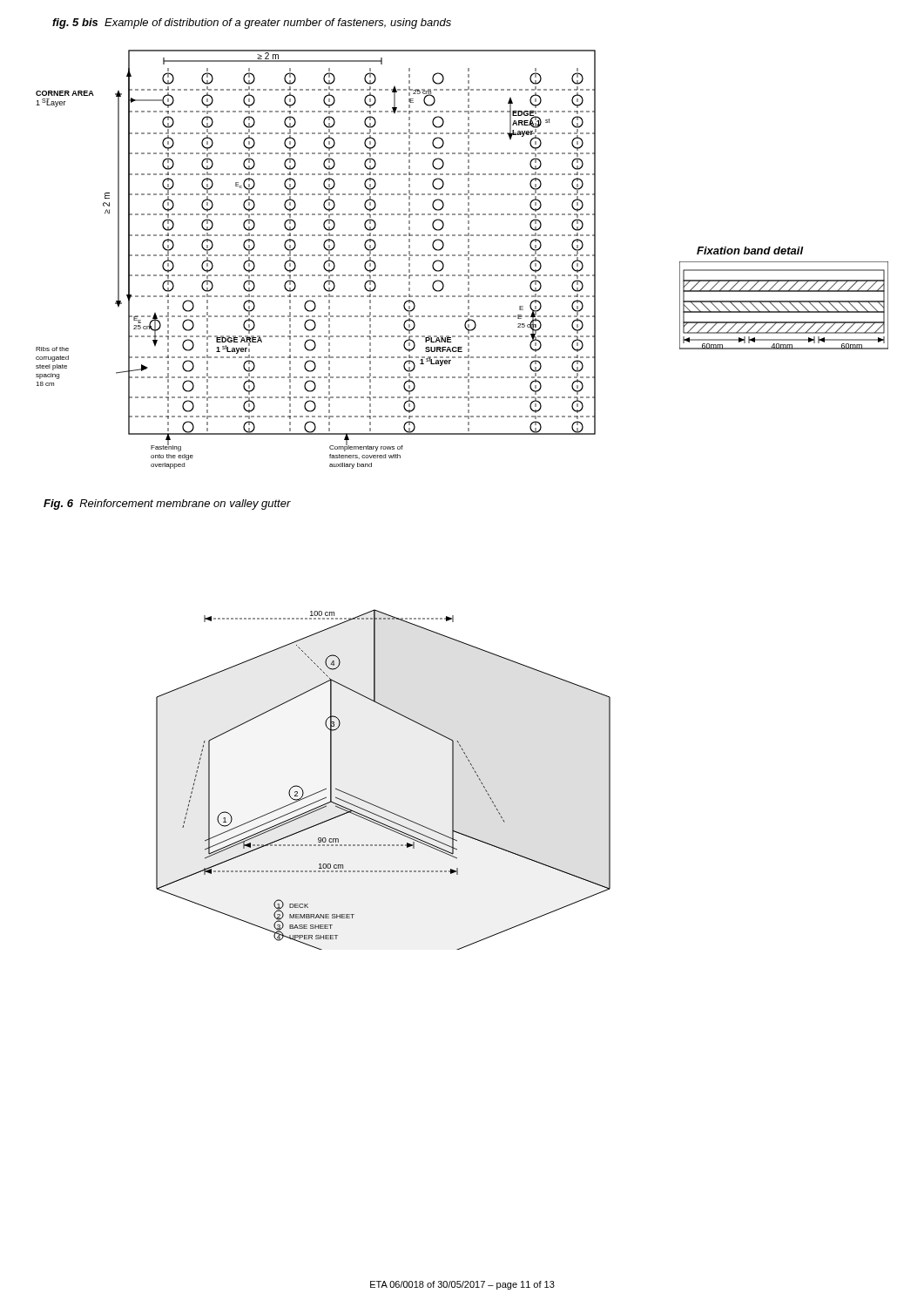Image resolution: width=924 pixels, height=1307 pixels.
Task: Point to "Fixation band detail"
Action: coord(750,251)
